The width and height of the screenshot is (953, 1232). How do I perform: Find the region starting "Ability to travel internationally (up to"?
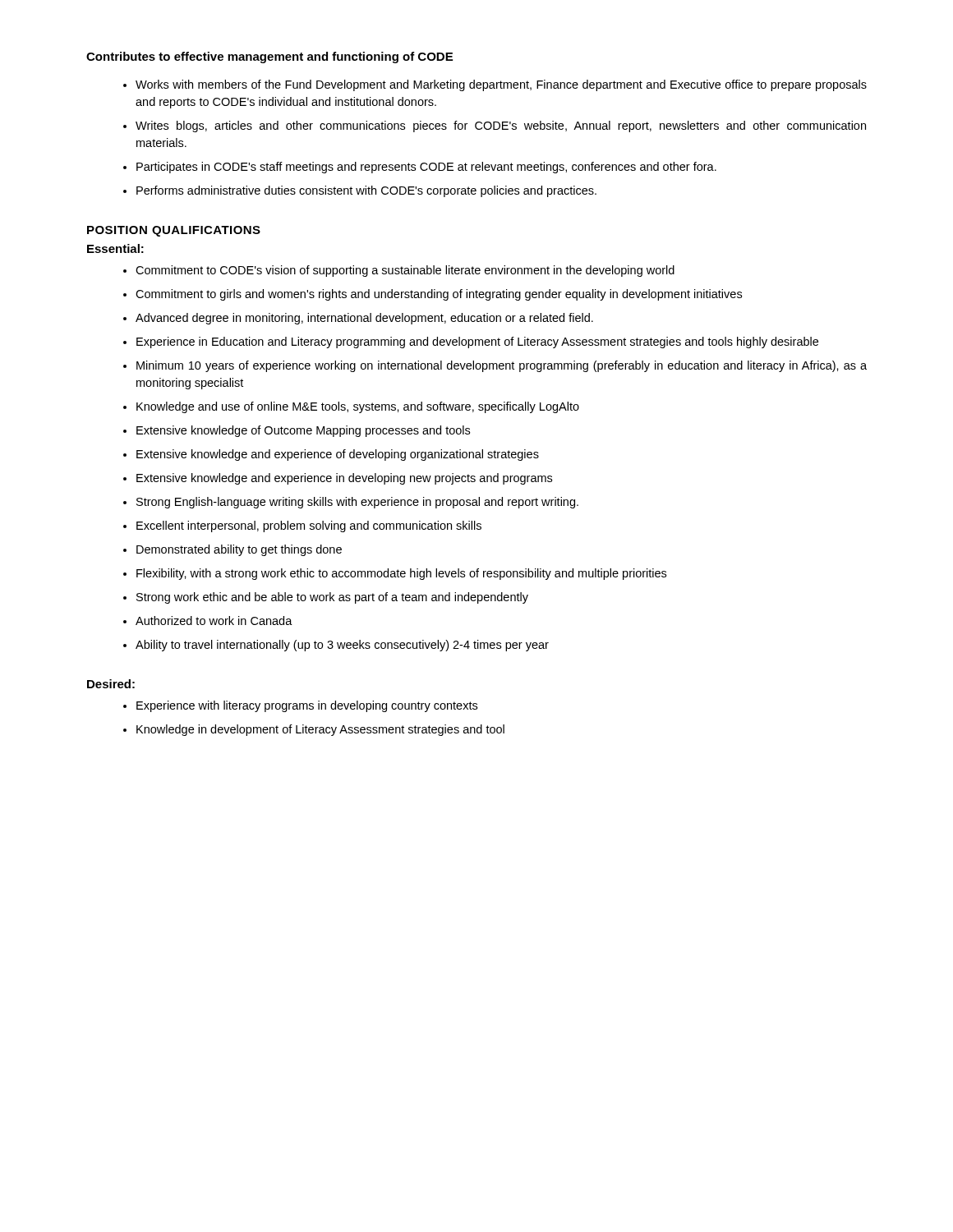pos(342,645)
